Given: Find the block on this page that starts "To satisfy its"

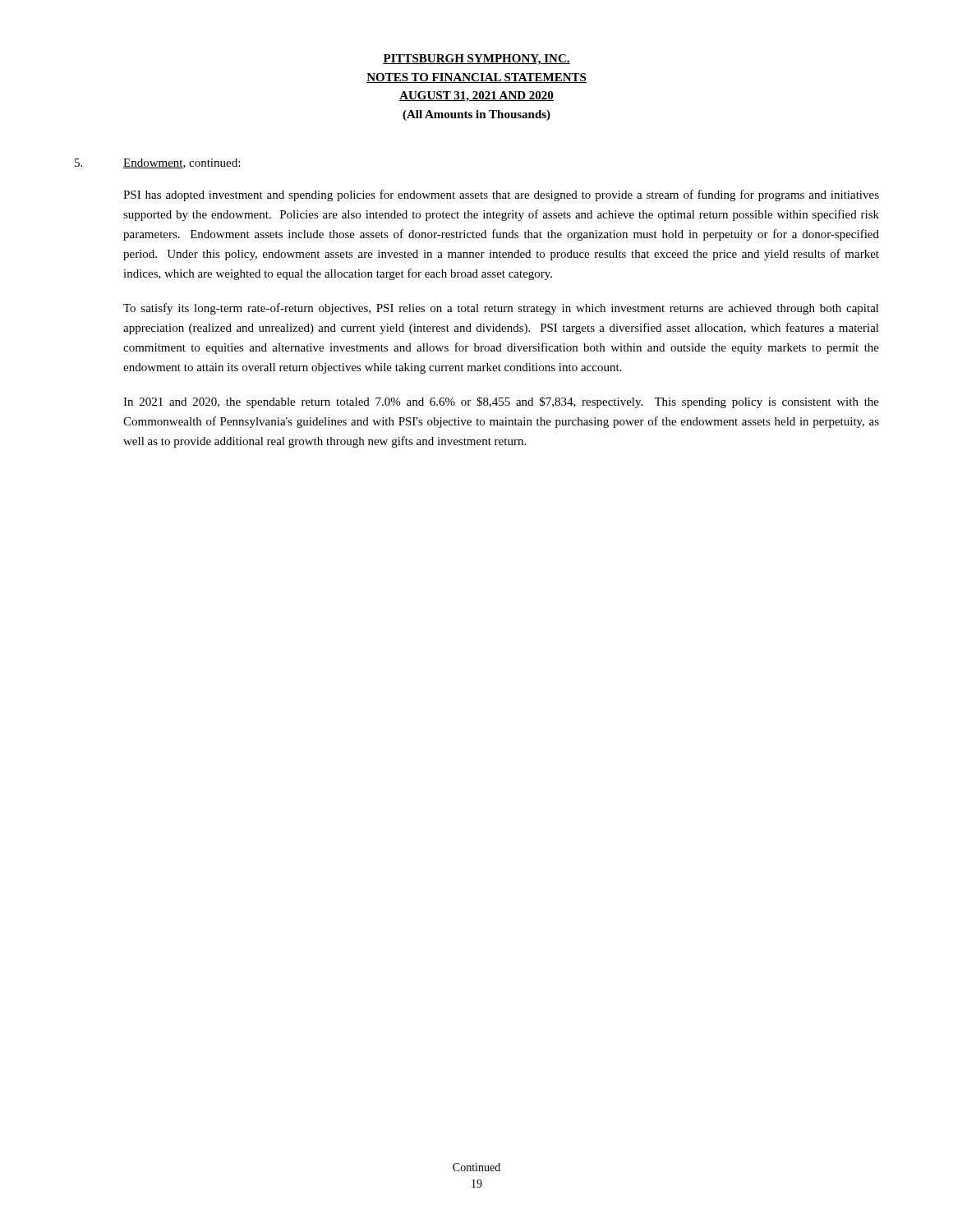Looking at the screenshot, I should (501, 338).
